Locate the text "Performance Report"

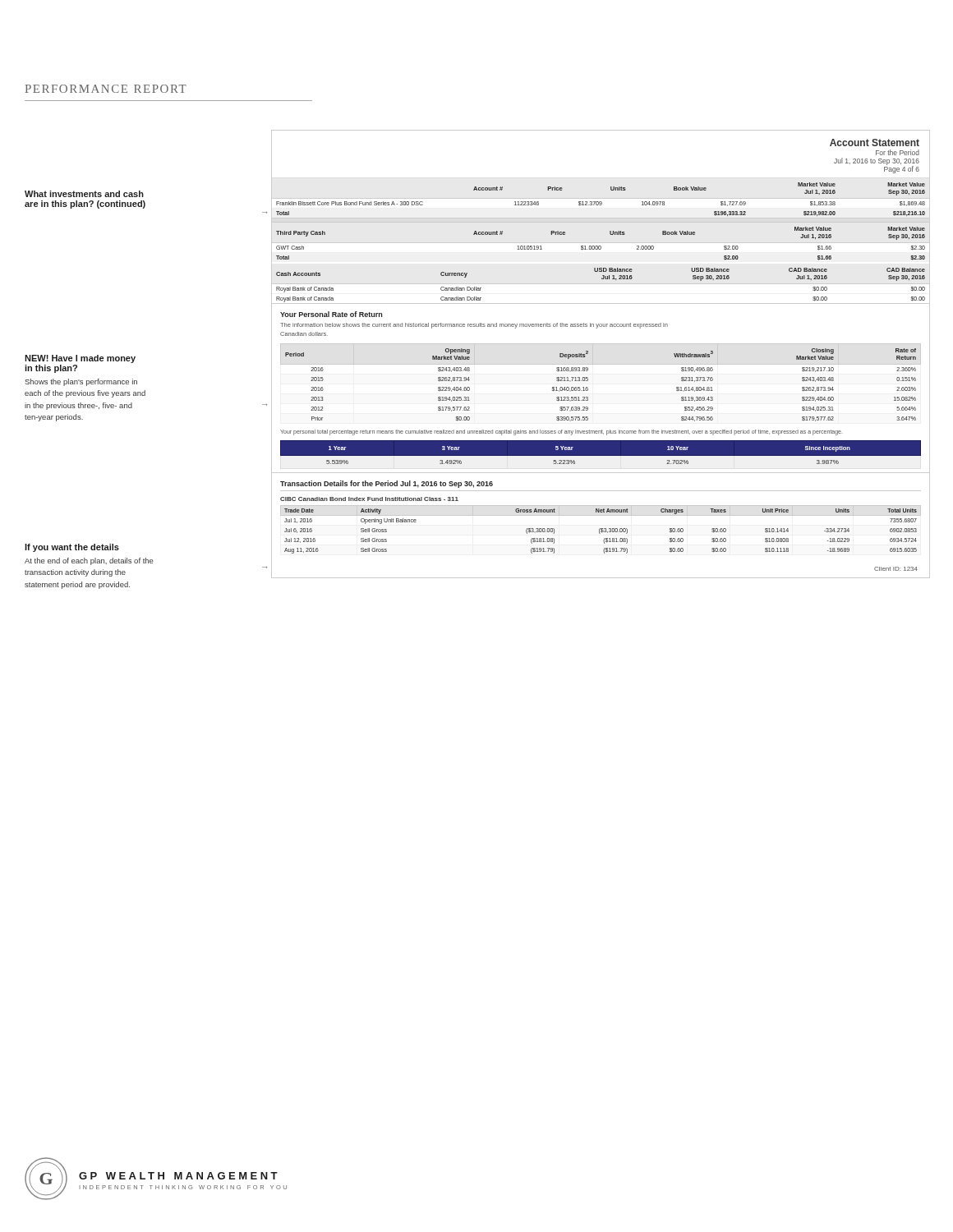click(106, 89)
